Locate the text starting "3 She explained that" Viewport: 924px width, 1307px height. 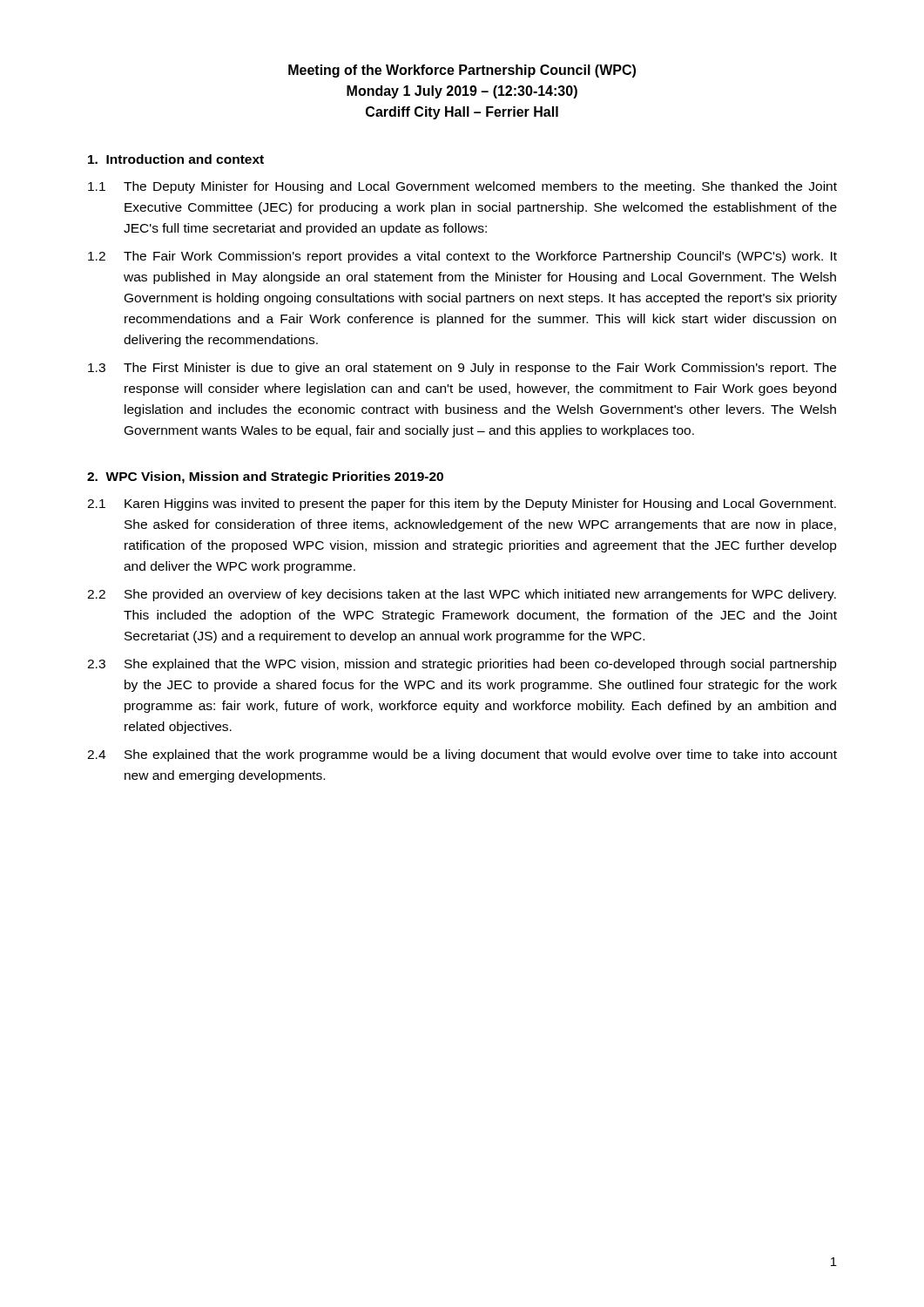[462, 696]
